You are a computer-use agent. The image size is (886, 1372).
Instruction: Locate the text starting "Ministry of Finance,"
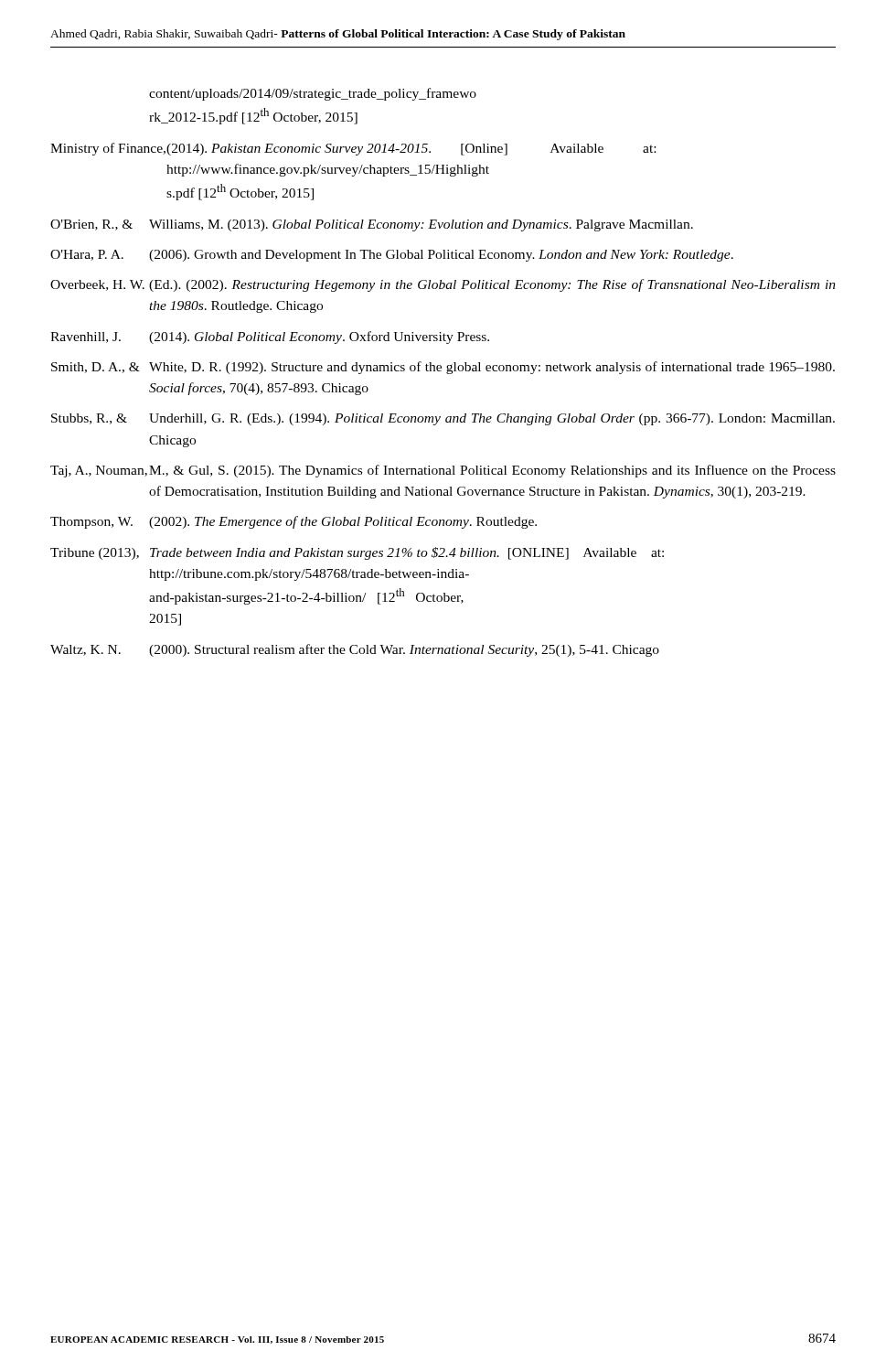tap(443, 170)
